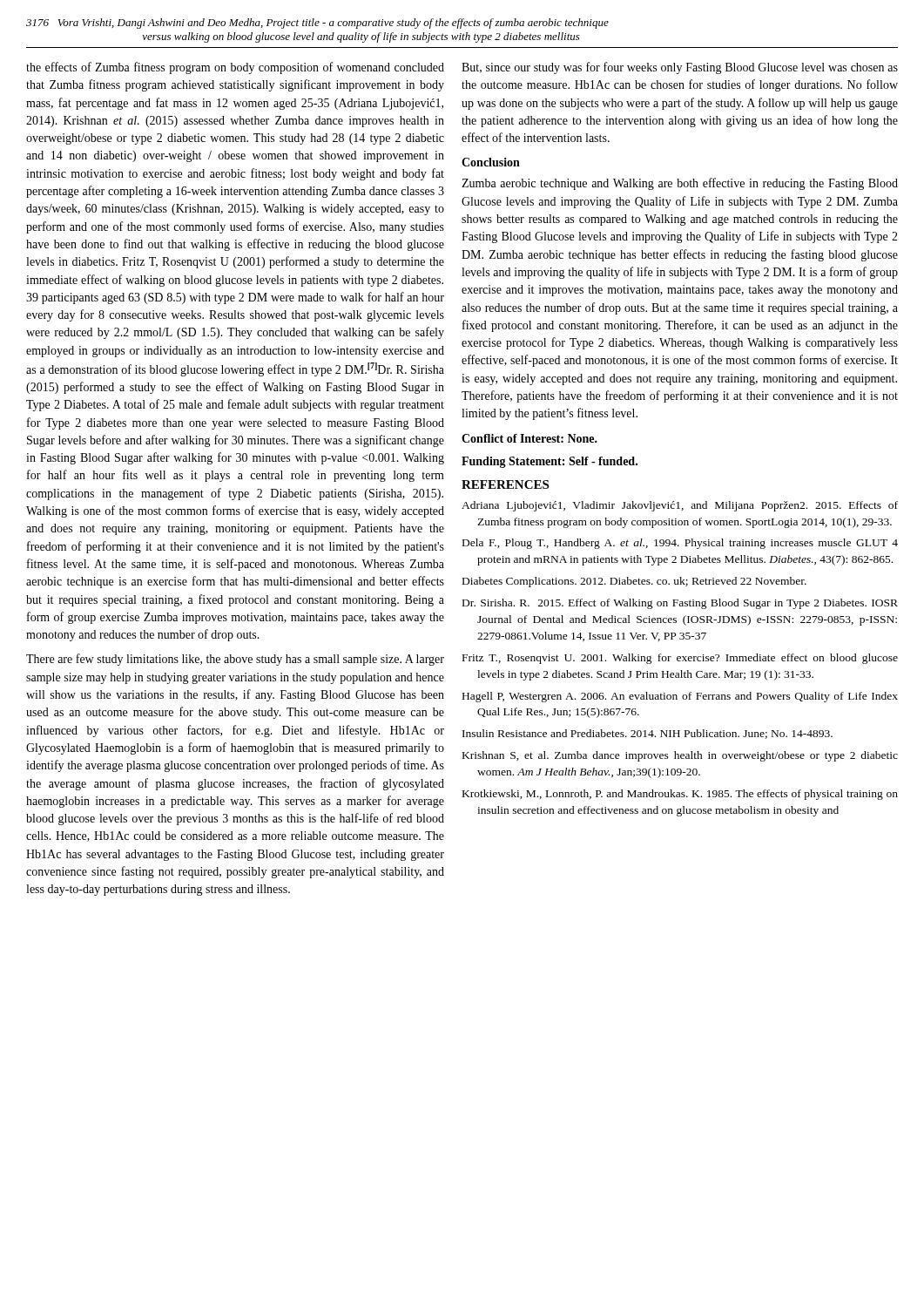This screenshot has width=924, height=1307.
Task: Click on the passage starting "Zumba aerobic technique and Walking are both"
Action: 680,299
